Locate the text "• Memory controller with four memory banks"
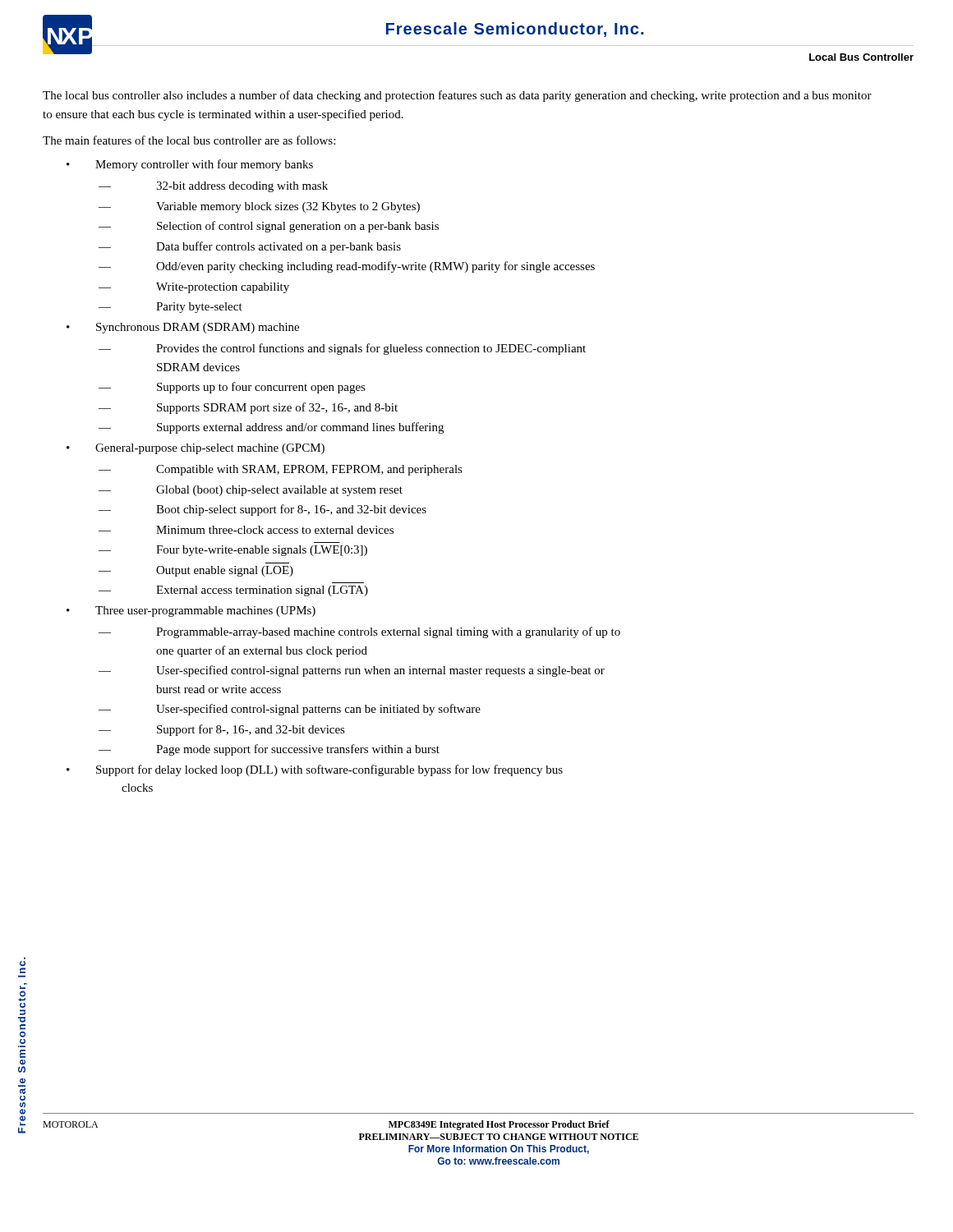Viewport: 953px width, 1232px height. pos(178,164)
